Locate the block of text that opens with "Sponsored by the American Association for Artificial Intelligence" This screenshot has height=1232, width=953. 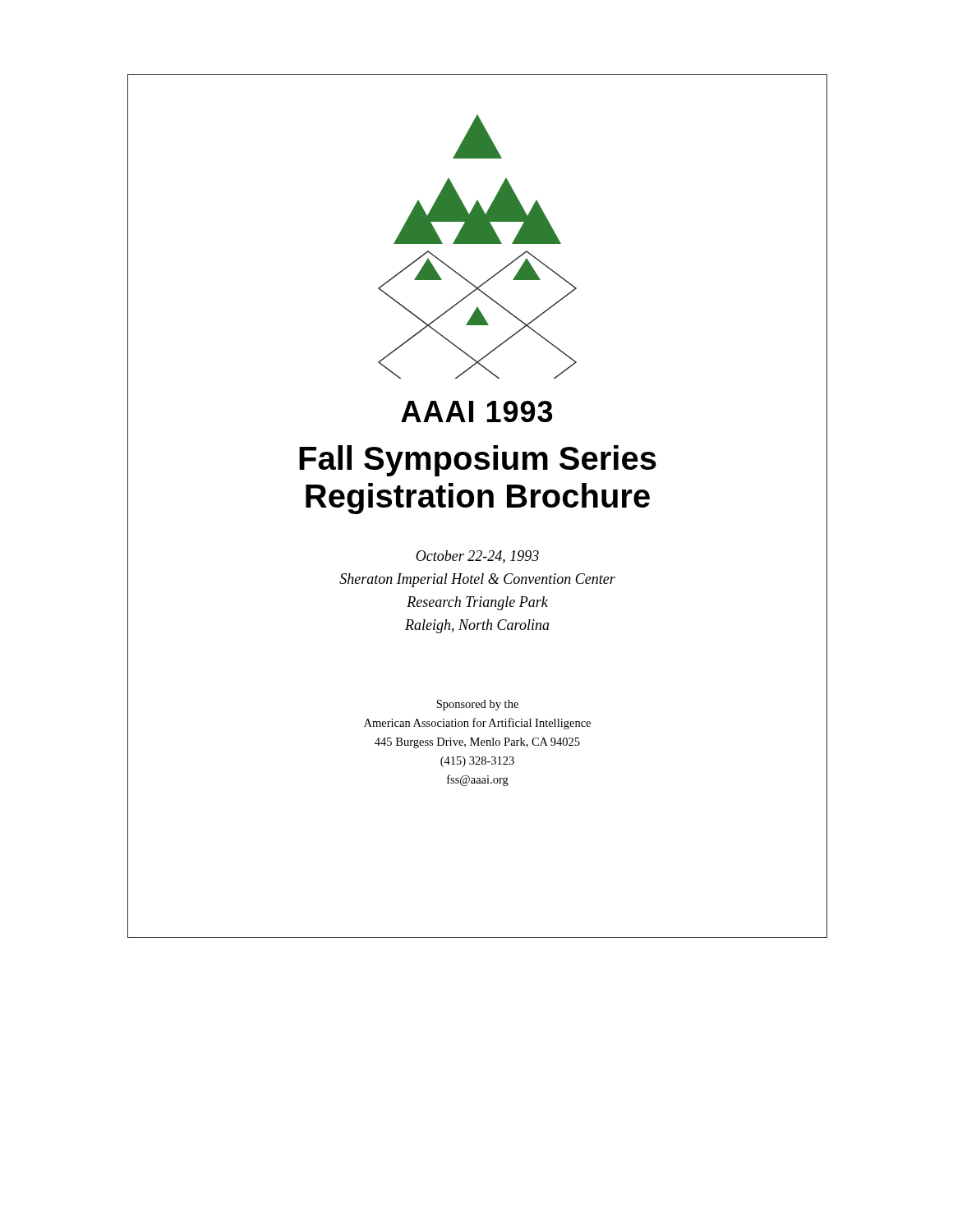point(477,742)
